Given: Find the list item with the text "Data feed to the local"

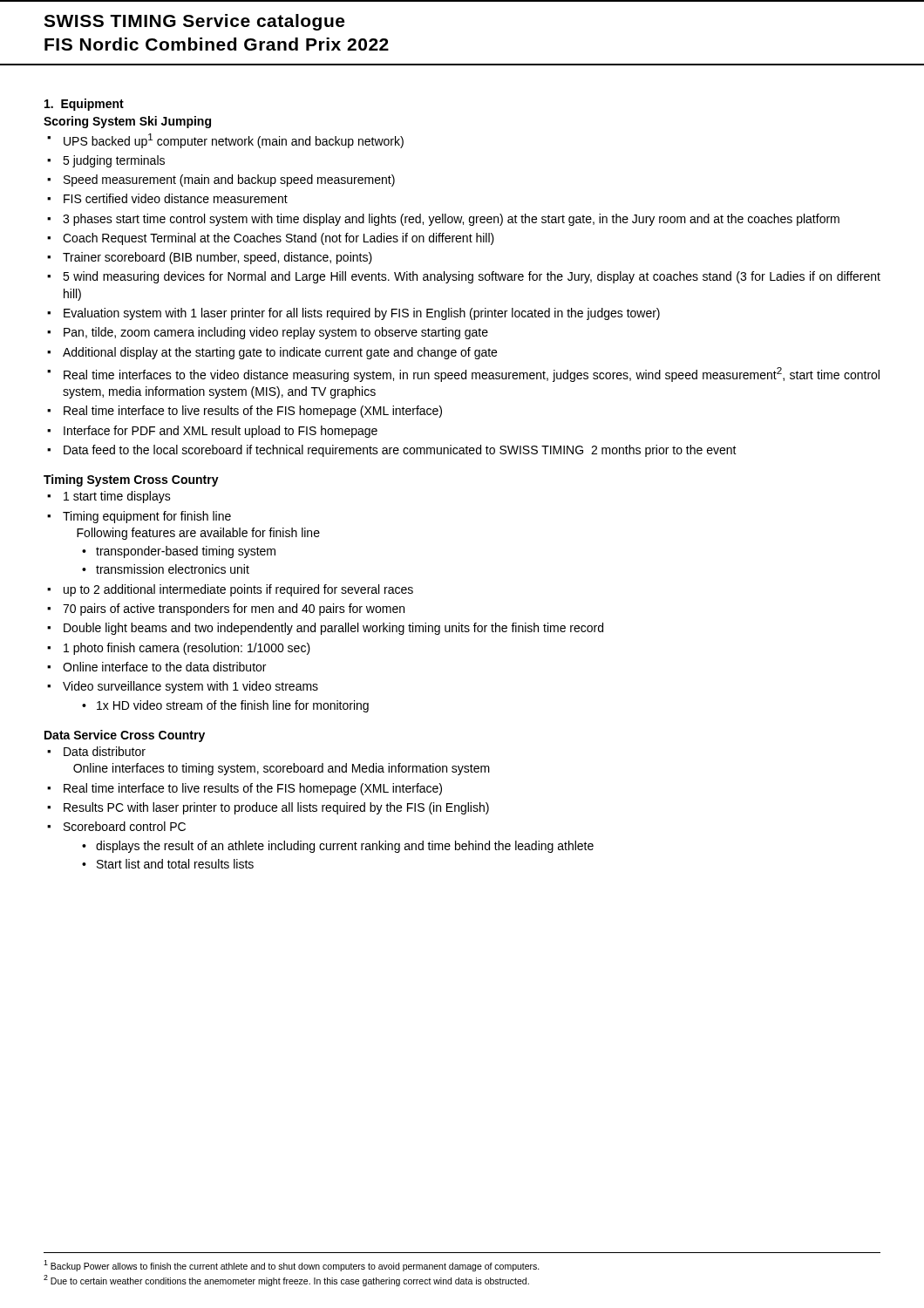Looking at the screenshot, I should (x=399, y=450).
